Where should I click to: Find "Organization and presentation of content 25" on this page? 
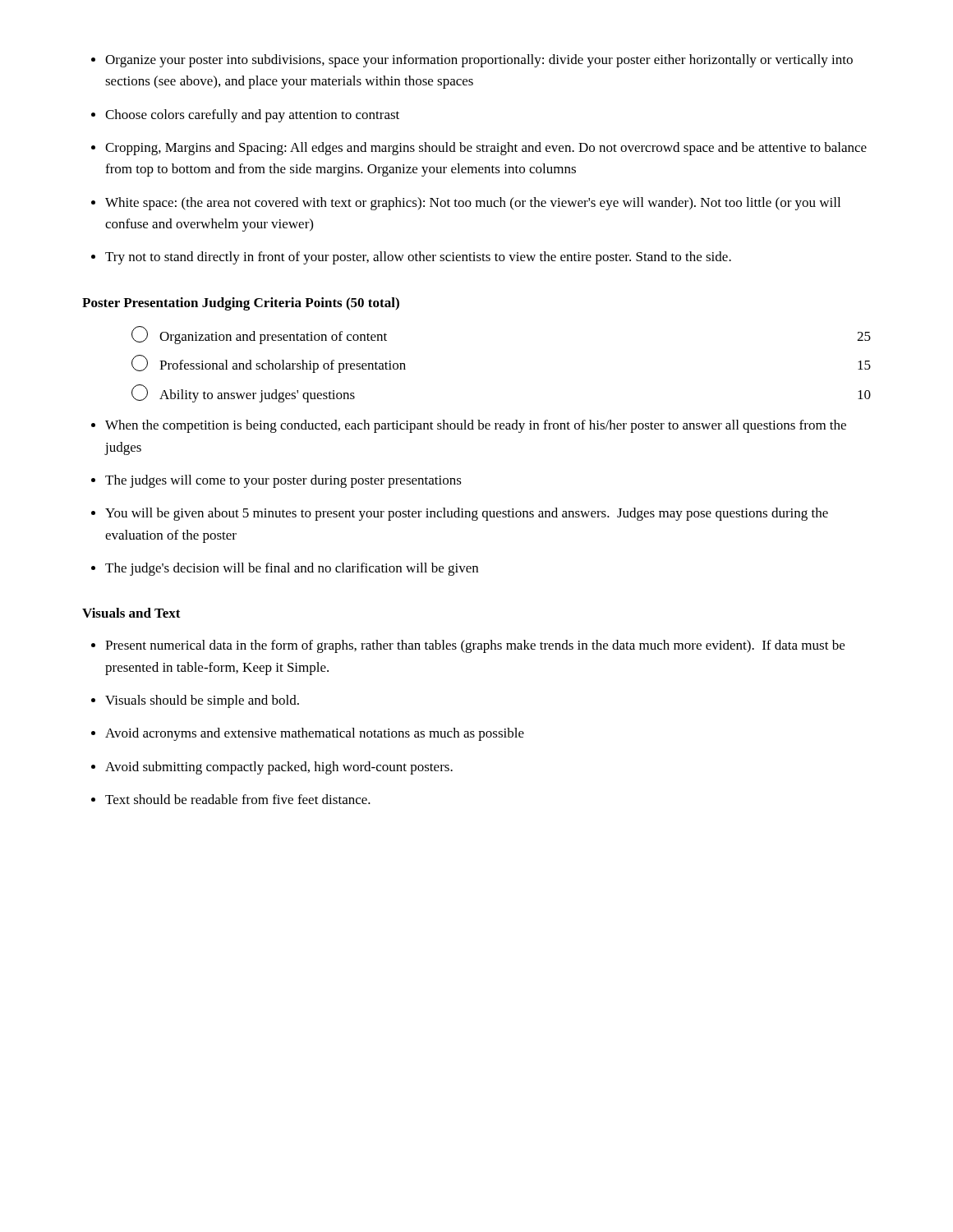252,335
